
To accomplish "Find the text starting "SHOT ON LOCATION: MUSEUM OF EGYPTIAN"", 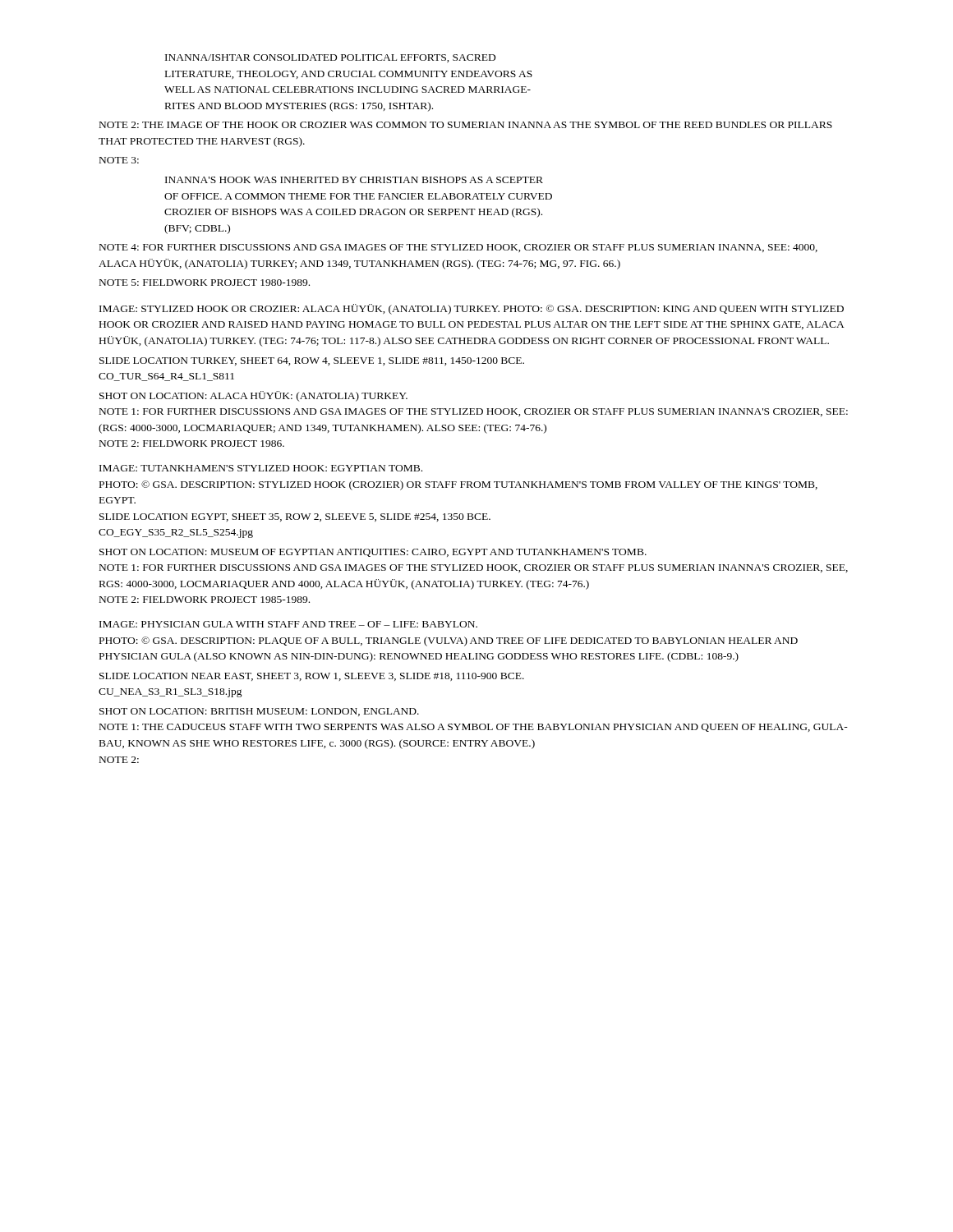I will pos(473,575).
